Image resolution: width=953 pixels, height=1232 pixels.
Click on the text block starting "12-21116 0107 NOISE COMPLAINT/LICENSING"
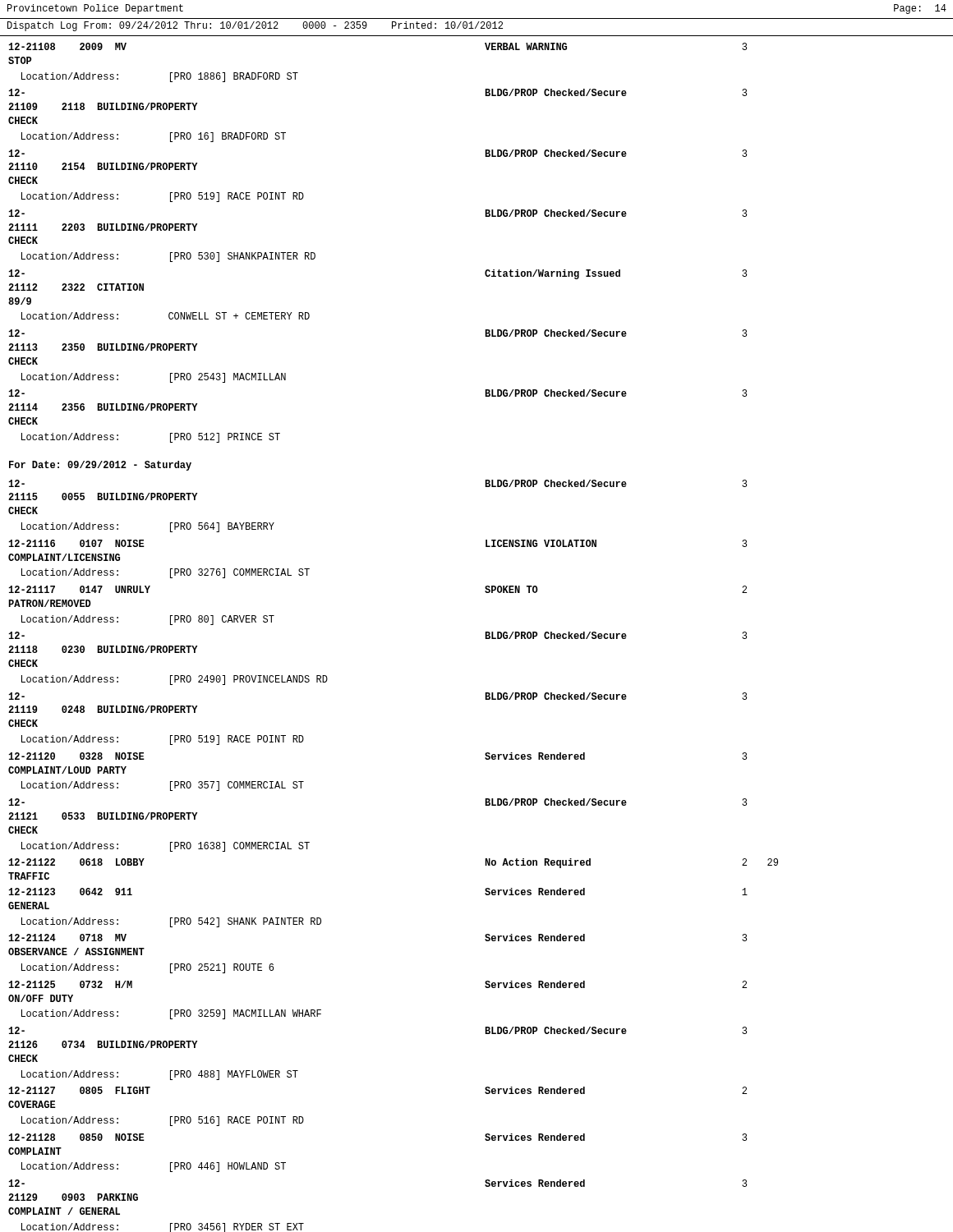coord(35,543)
